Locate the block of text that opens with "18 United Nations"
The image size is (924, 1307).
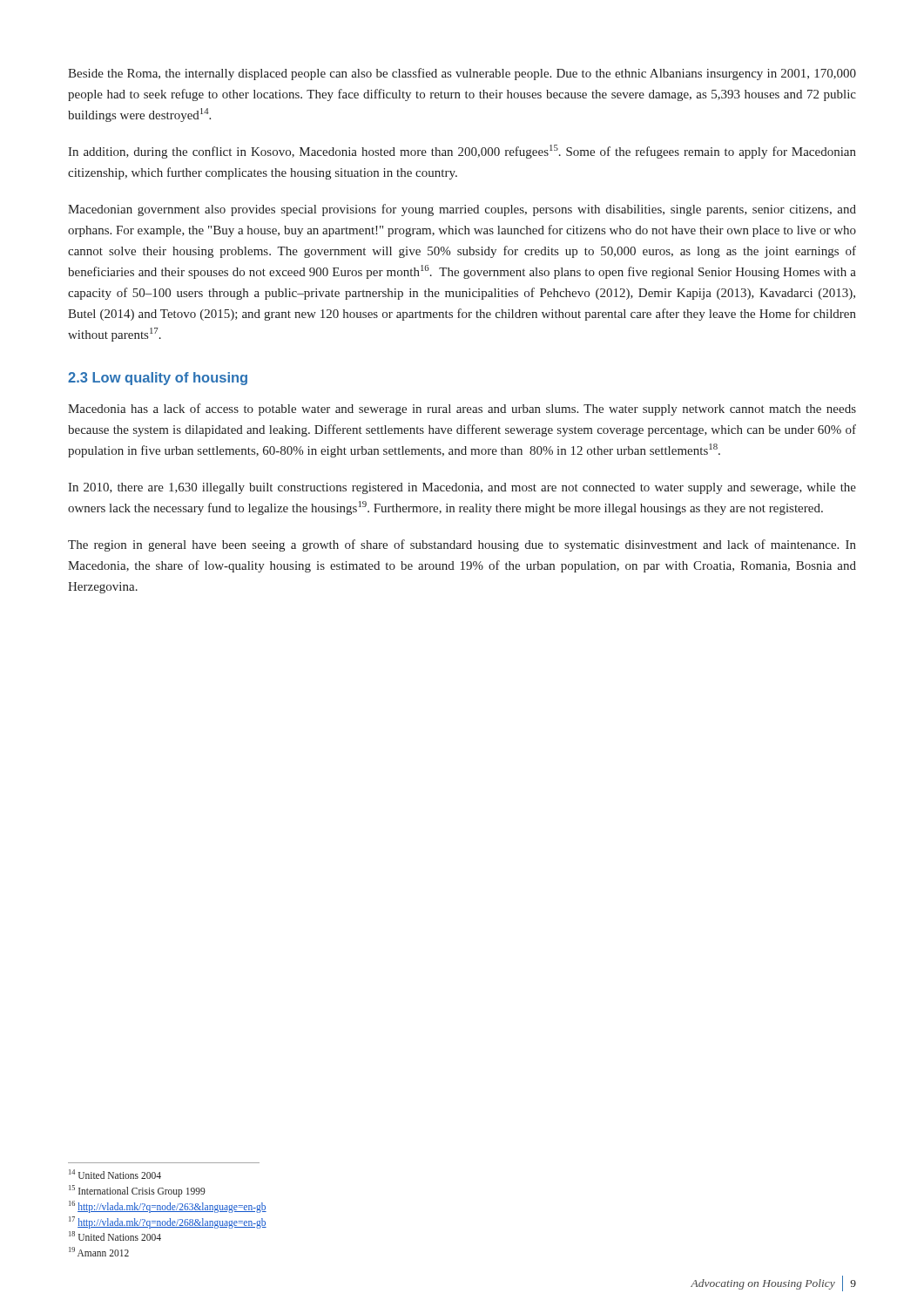(115, 1236)
